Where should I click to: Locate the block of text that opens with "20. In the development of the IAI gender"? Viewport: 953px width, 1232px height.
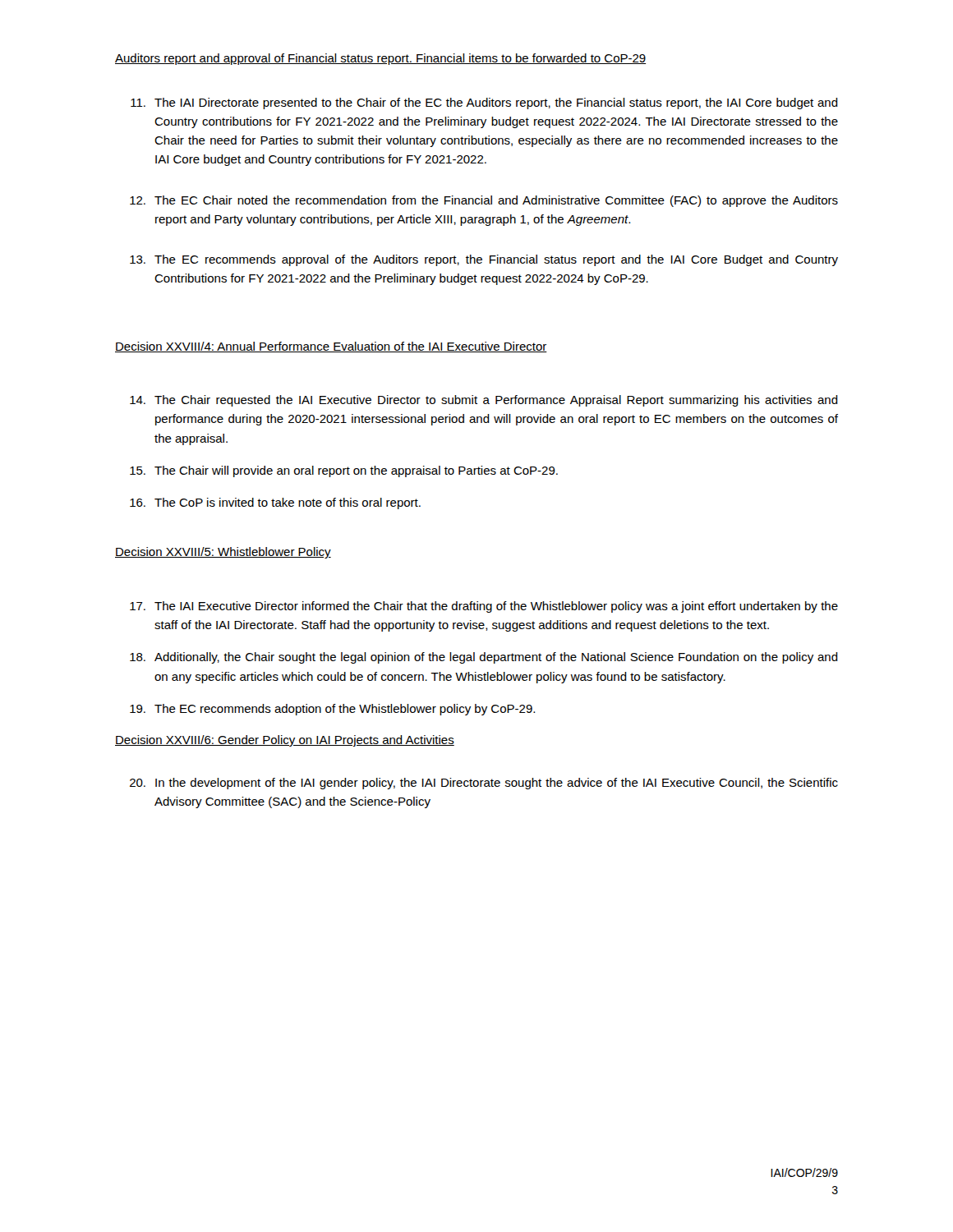coord(476,792)
